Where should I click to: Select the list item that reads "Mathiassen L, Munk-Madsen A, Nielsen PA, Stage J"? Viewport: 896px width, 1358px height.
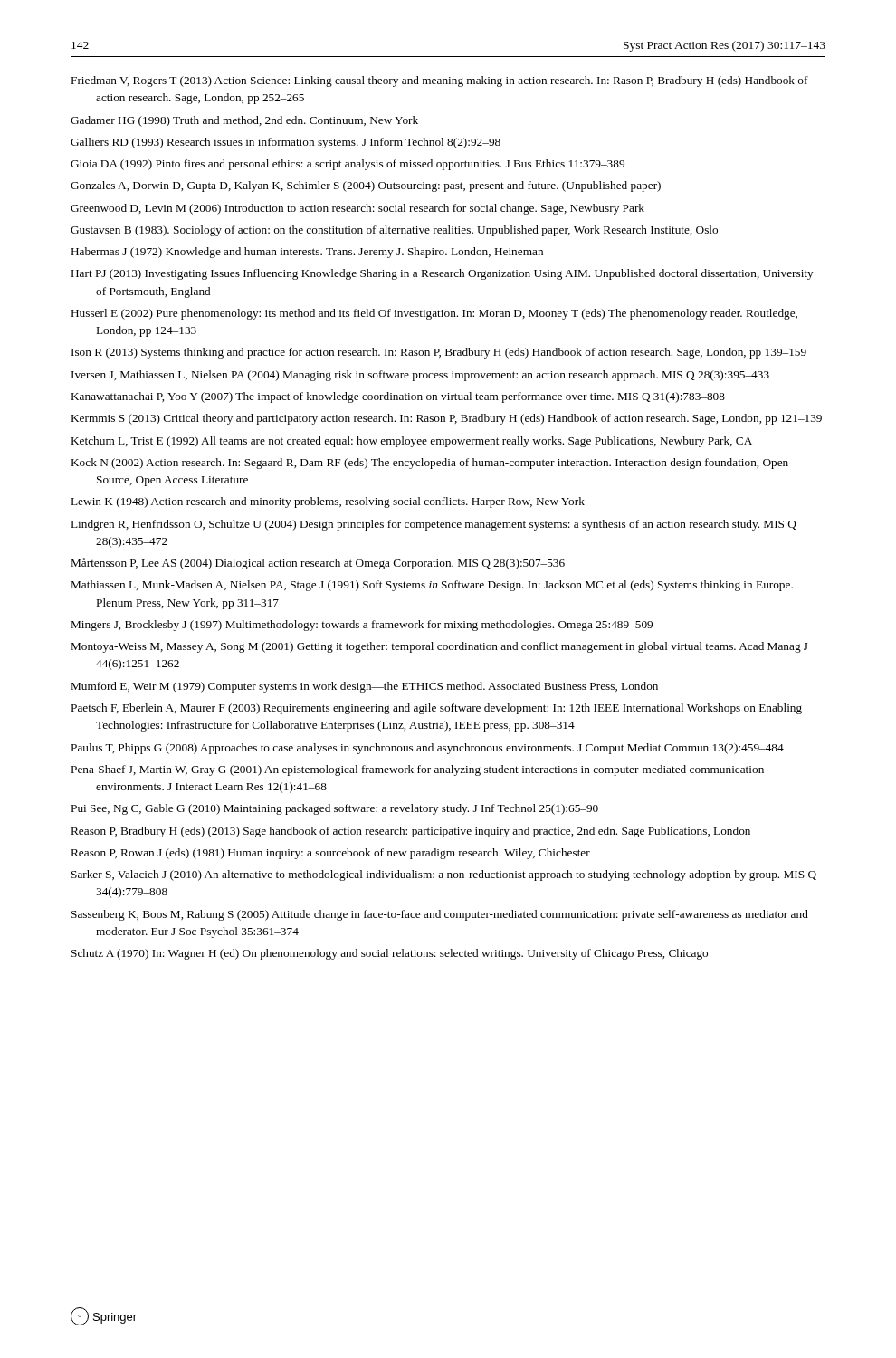432,593
